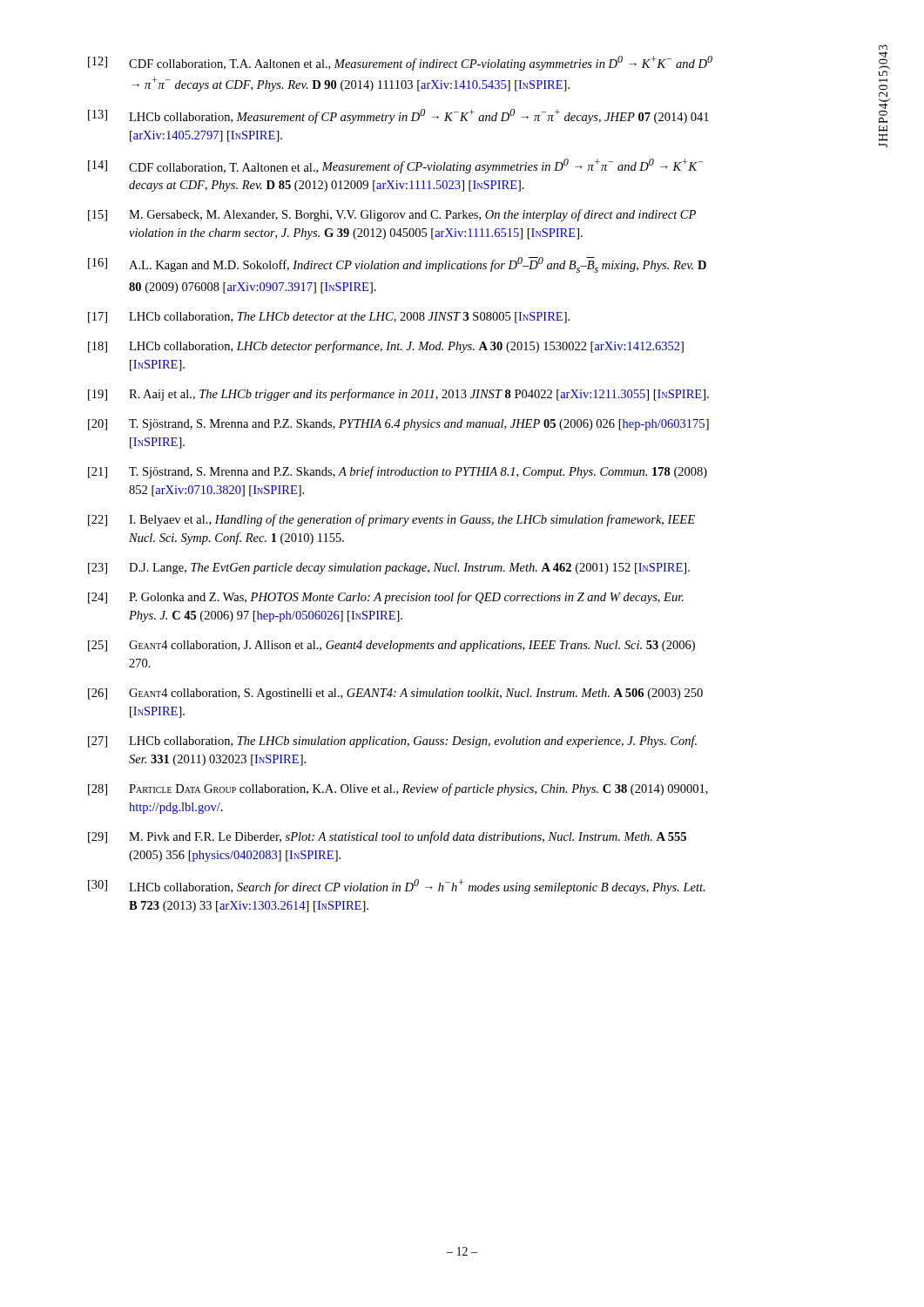This screenshot has width=924, height=1307.
Task: Find the list item that says "[23] D.J. Lange, The EvtGen particle decay"
Action: point(401,567)
